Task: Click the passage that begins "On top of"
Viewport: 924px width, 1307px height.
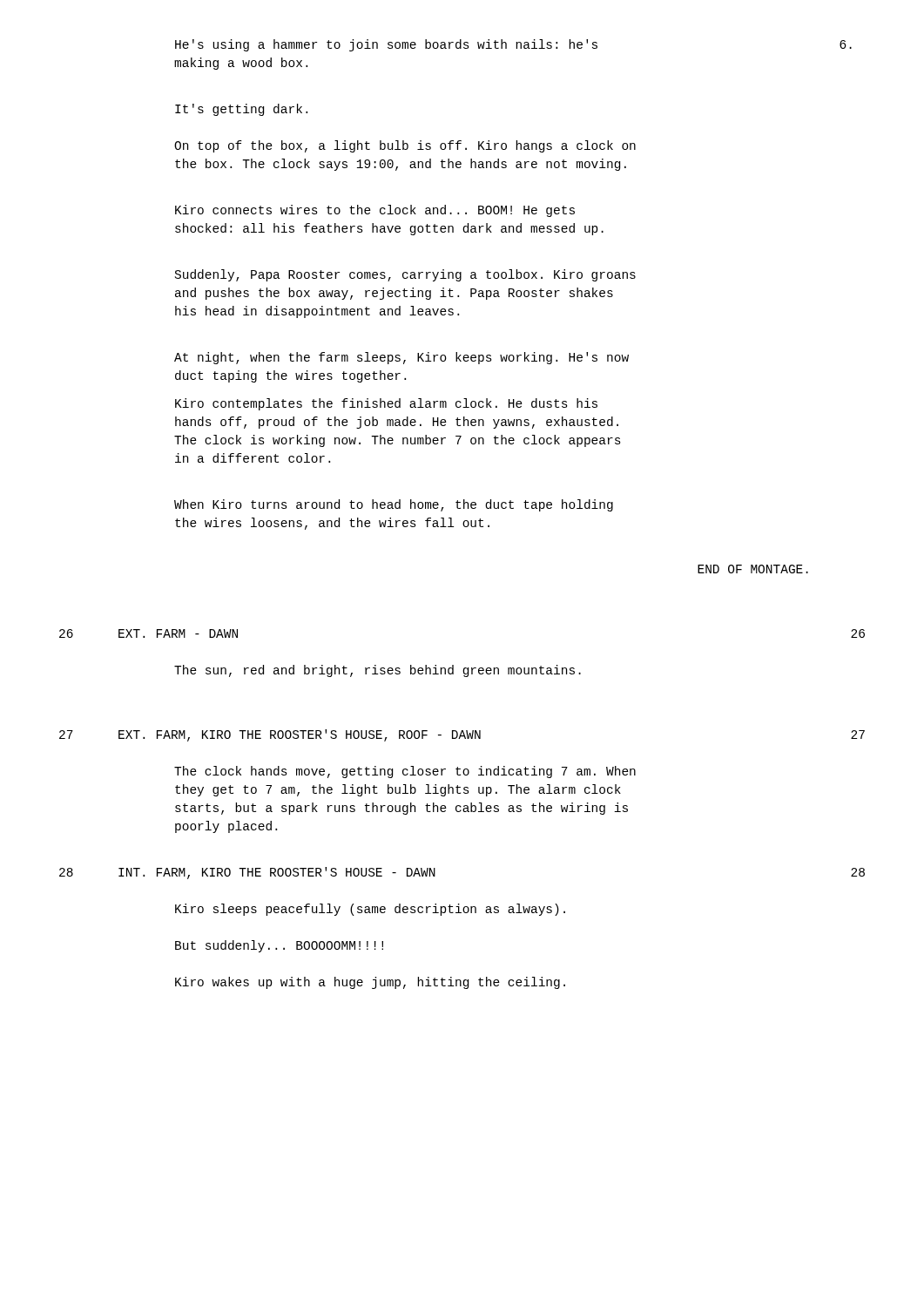Action: [405, 156]
